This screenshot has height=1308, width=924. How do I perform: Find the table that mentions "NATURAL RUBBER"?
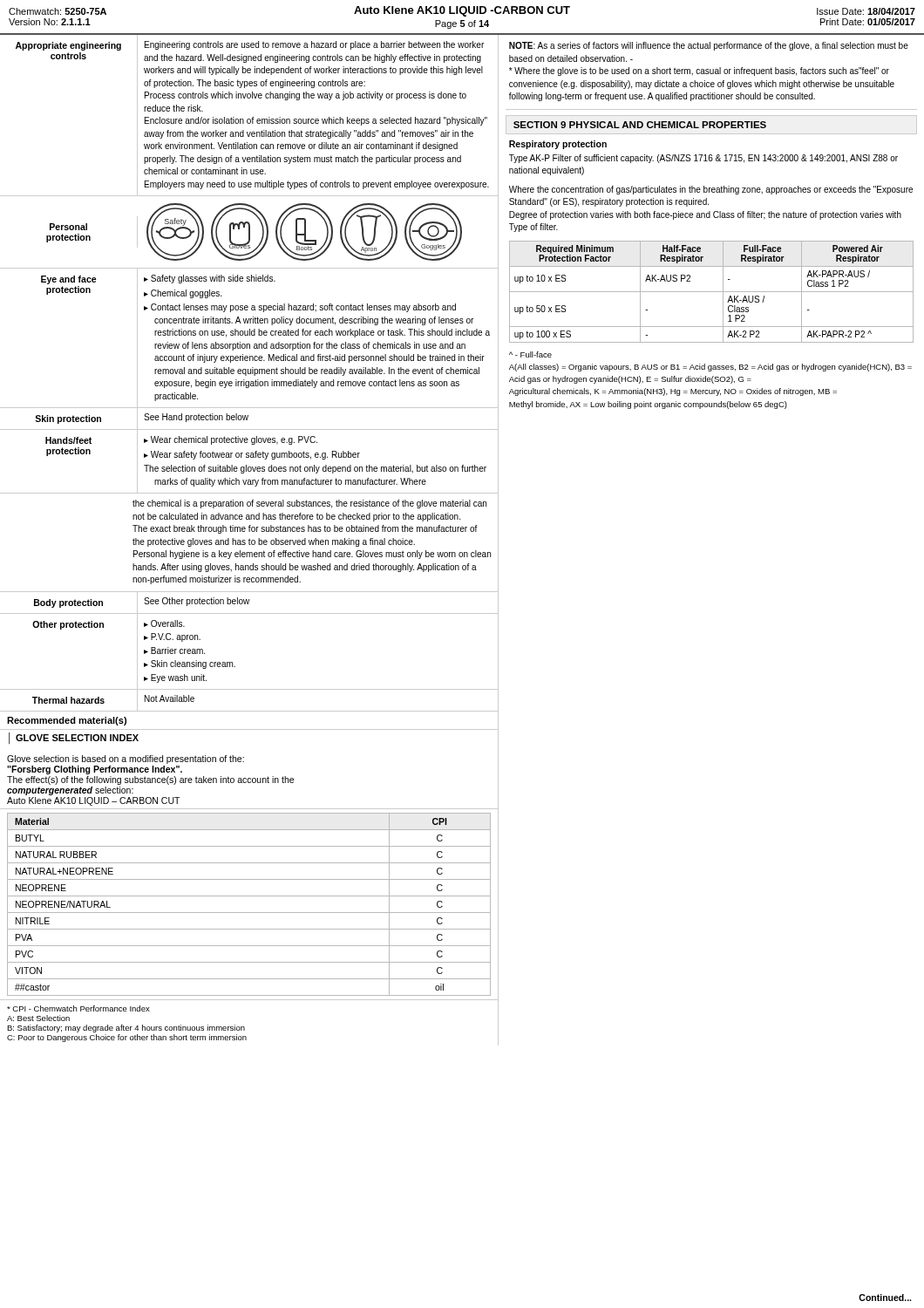coord(249,904)
